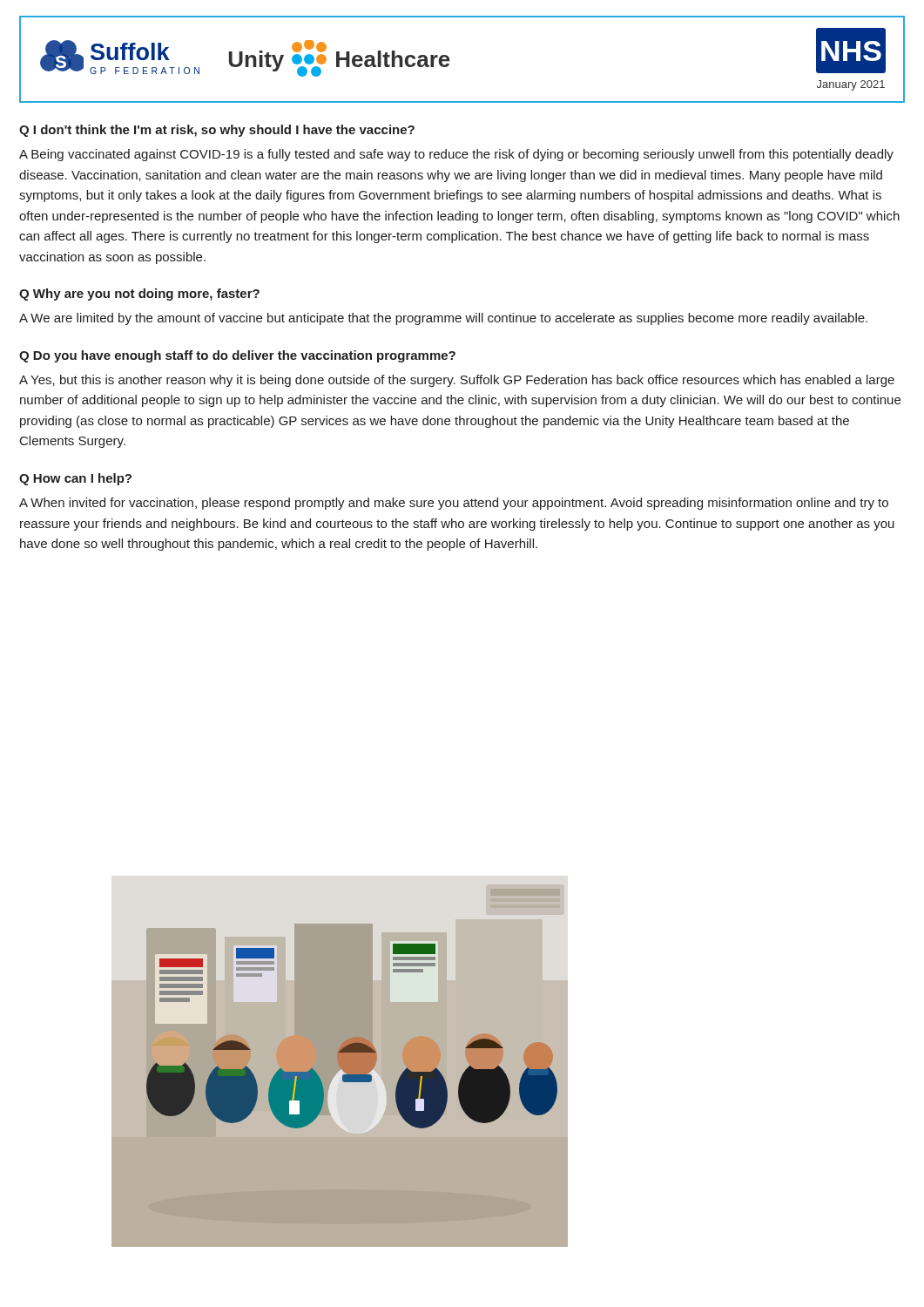924x1307 pixels.
Task: Where does it say "Q How can I help?"?
Action: (76, 478)
